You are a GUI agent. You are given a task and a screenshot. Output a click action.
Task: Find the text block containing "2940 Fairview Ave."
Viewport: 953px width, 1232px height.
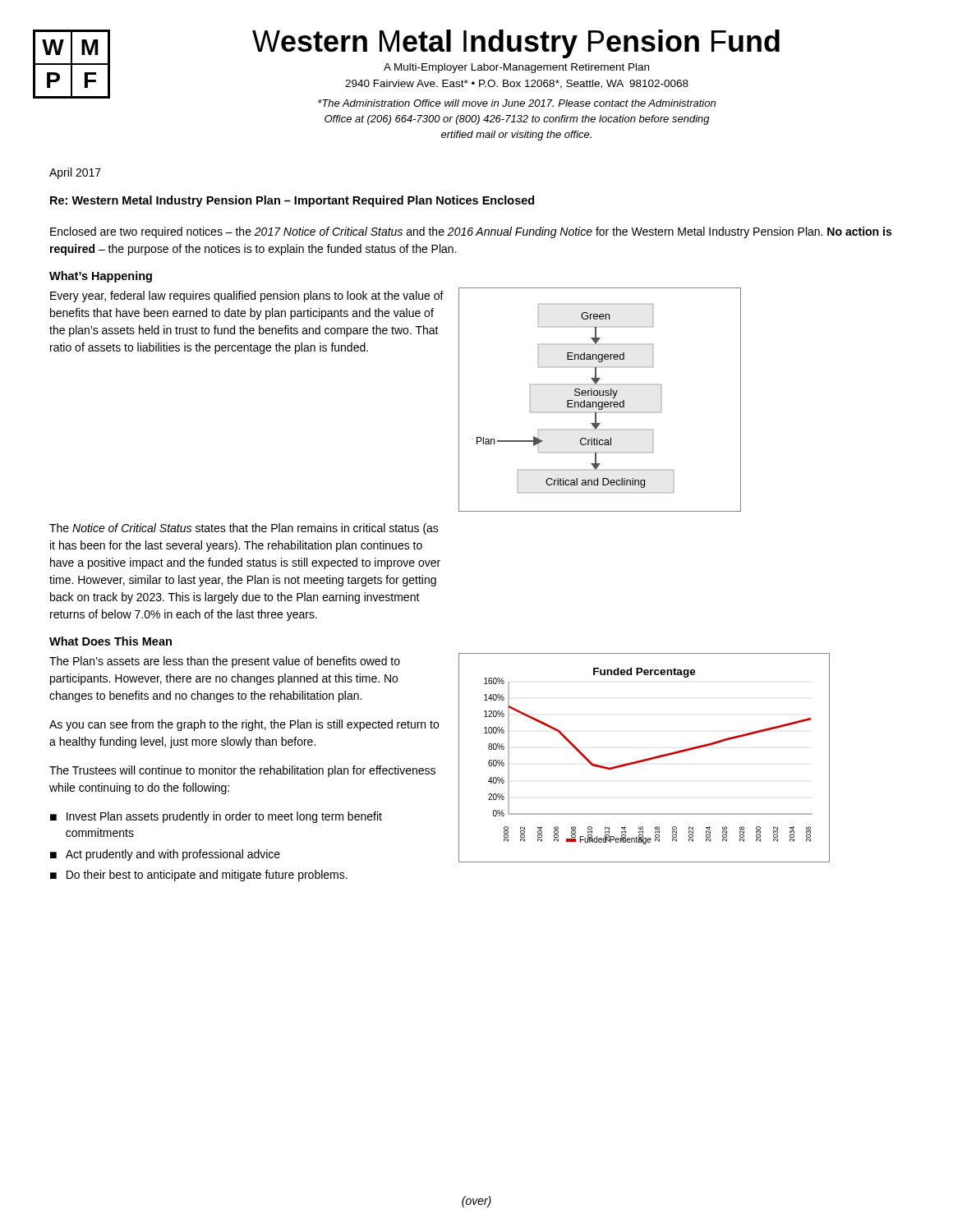click(517, 84)
